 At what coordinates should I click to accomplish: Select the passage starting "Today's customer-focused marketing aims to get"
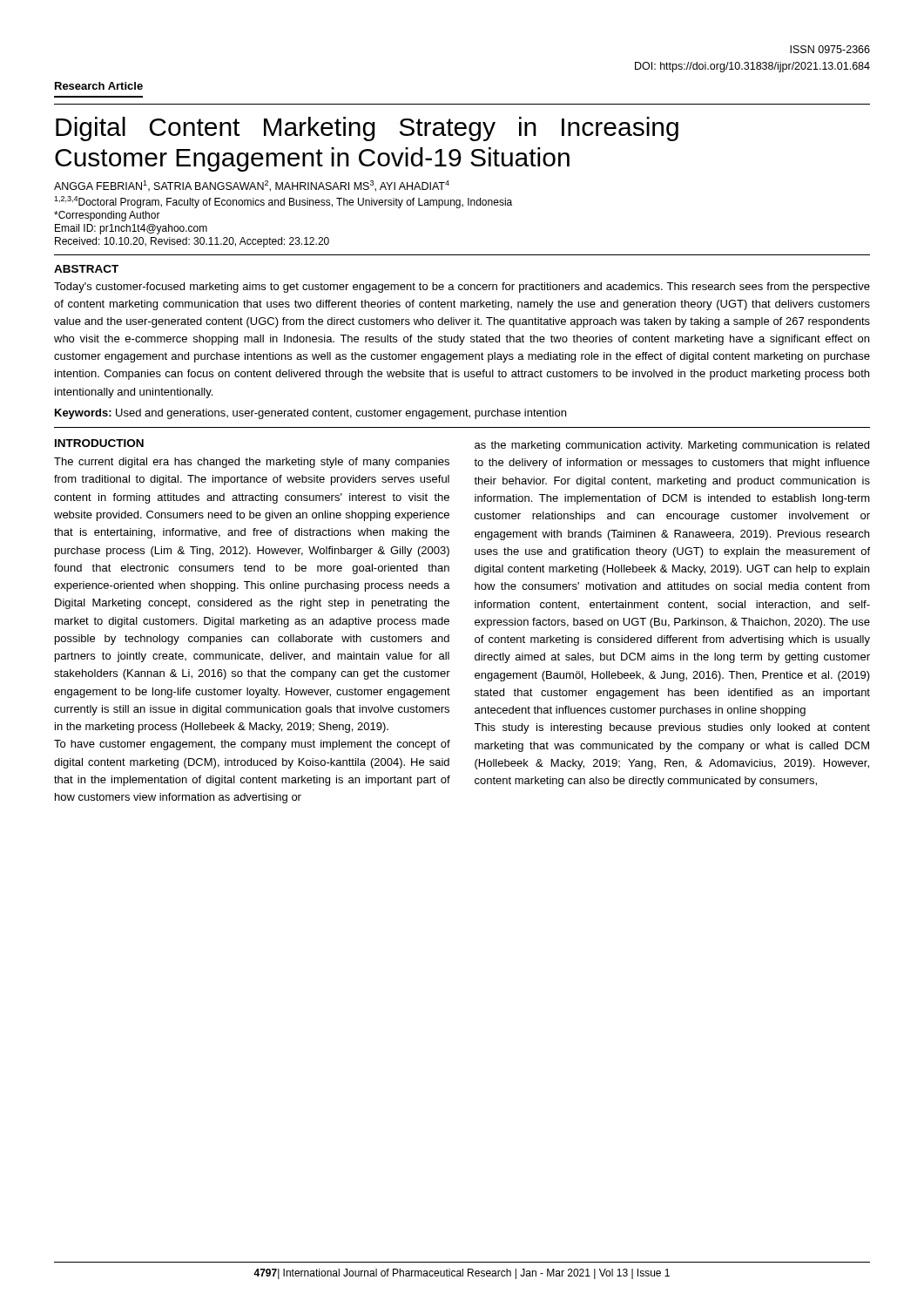pyautogui.click(x=462, y=339)
